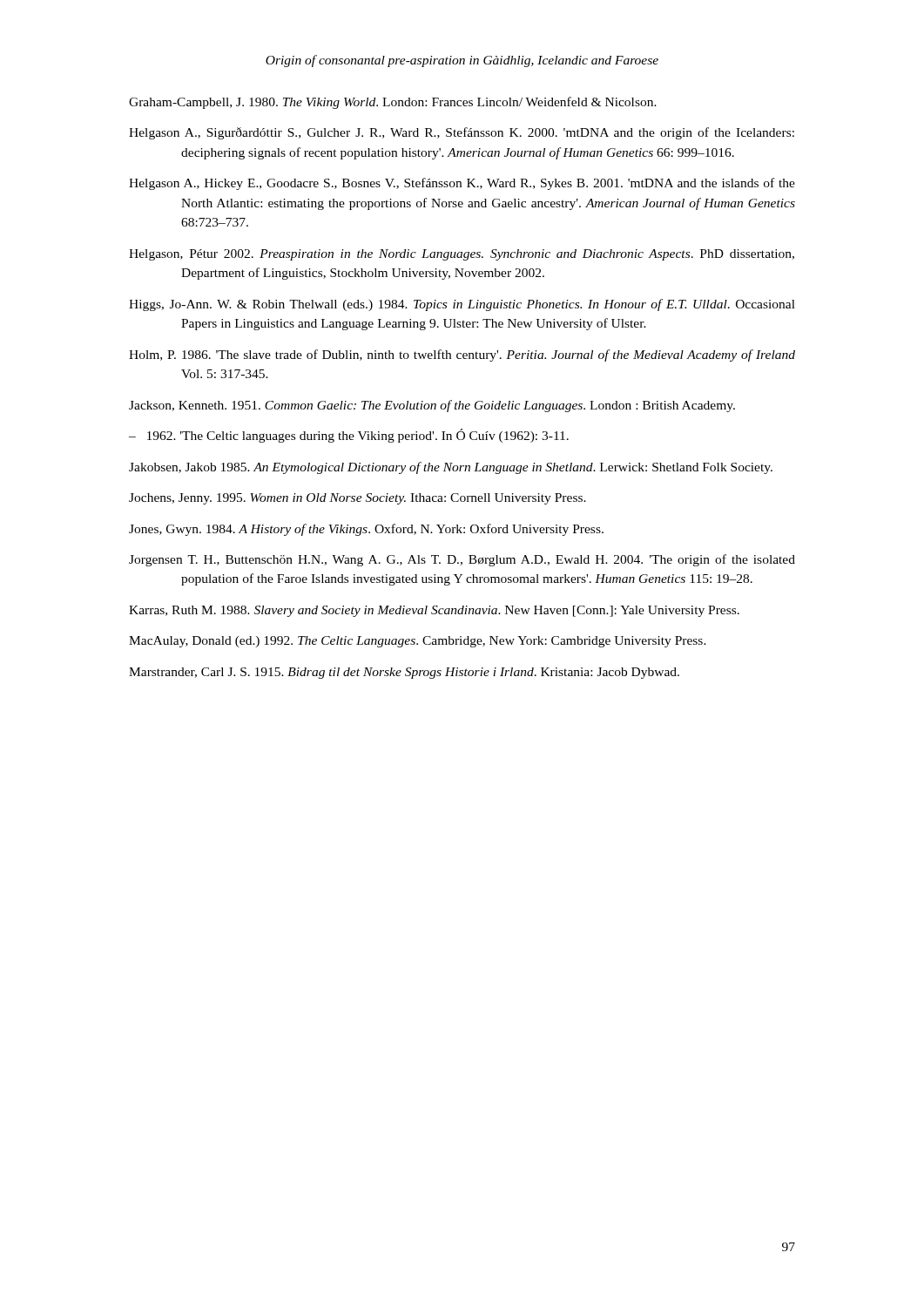Click on the region starting "MacAulay, Donald (ed.)"
Screen dimensions: 1307x924
(x=418, y=640)
